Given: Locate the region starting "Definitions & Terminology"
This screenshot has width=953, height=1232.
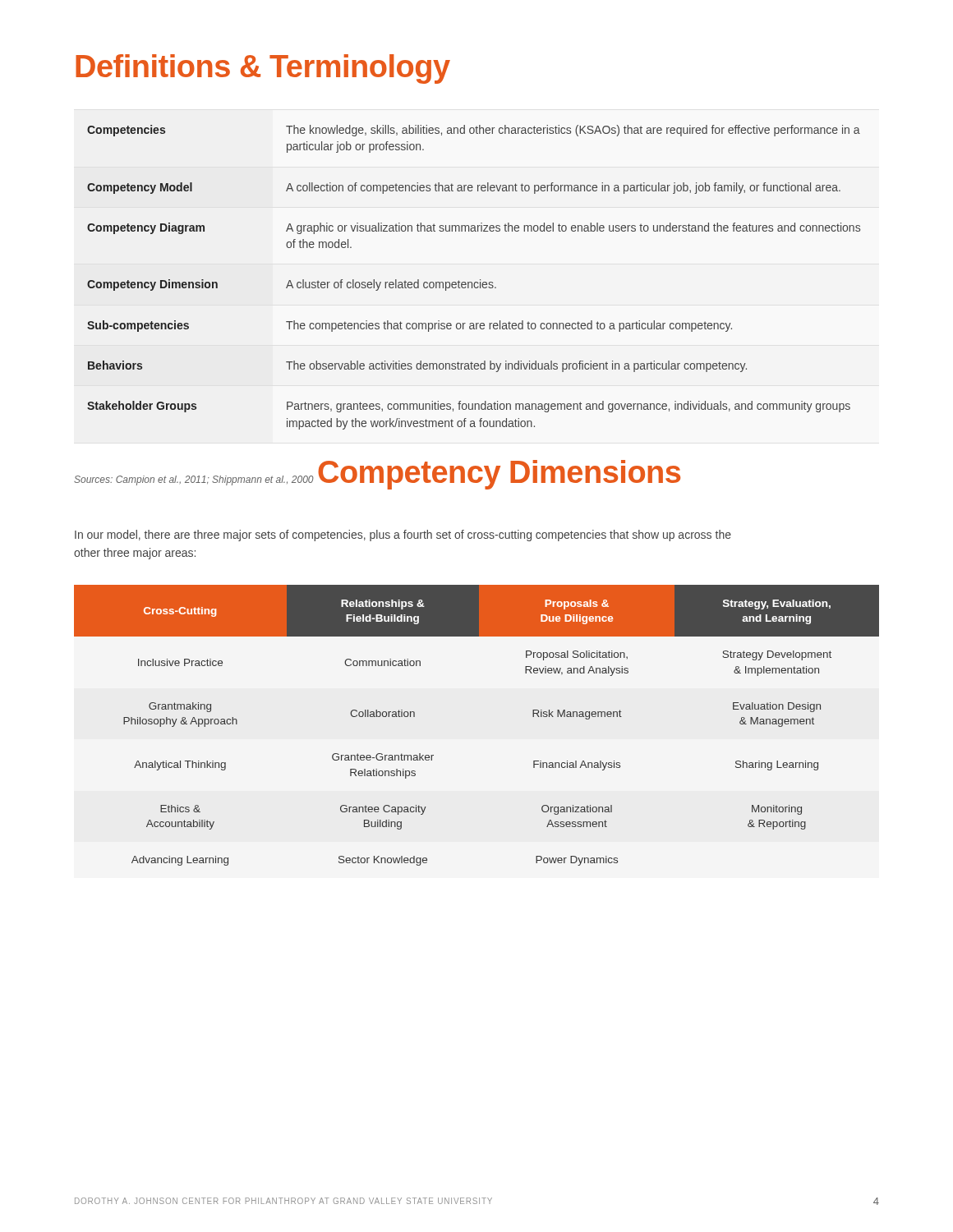Looking at the screenshot, I should (262, 67).
